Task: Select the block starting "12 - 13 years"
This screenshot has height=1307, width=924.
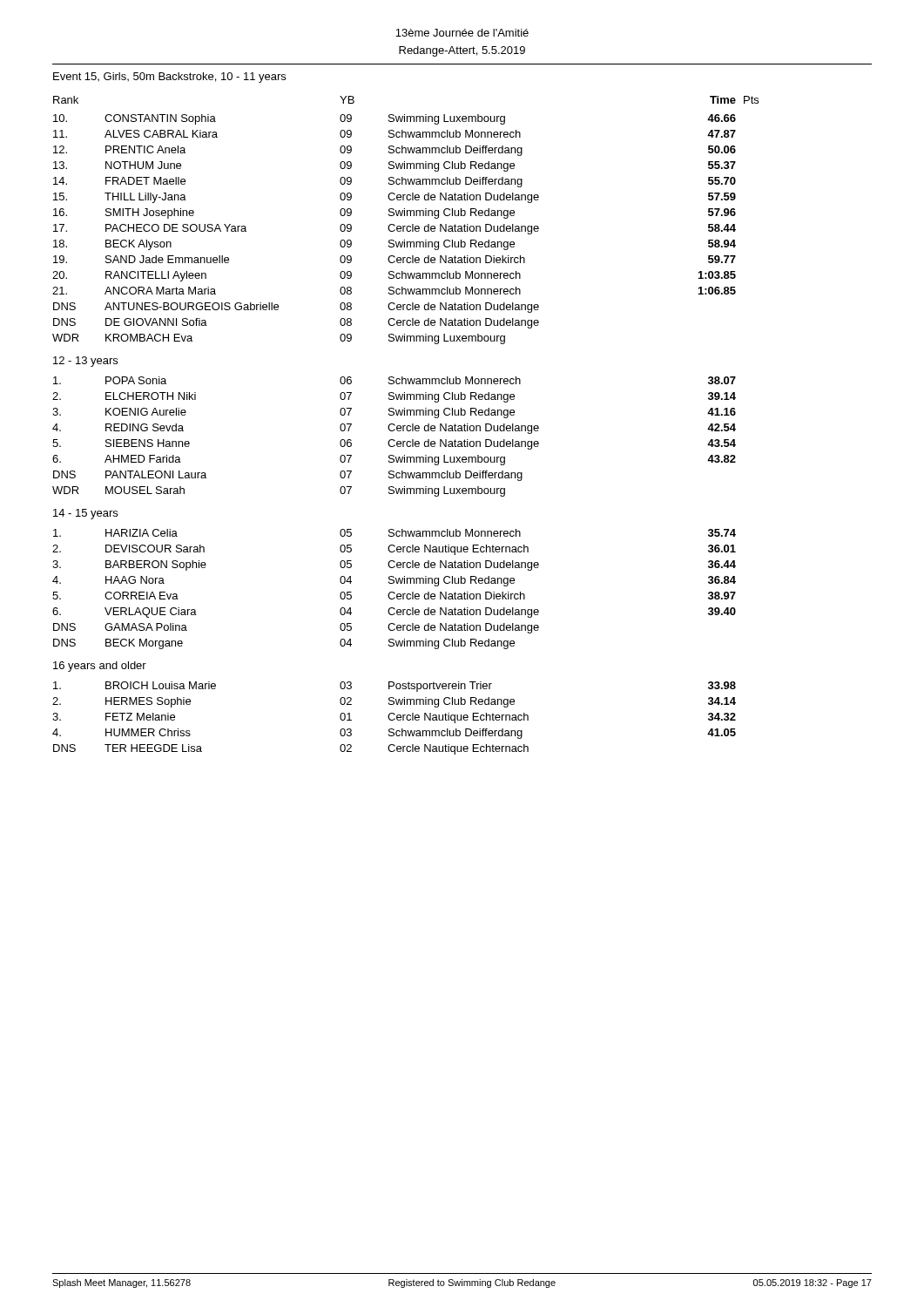Action: pyautogui.click(x=85, y=360)
